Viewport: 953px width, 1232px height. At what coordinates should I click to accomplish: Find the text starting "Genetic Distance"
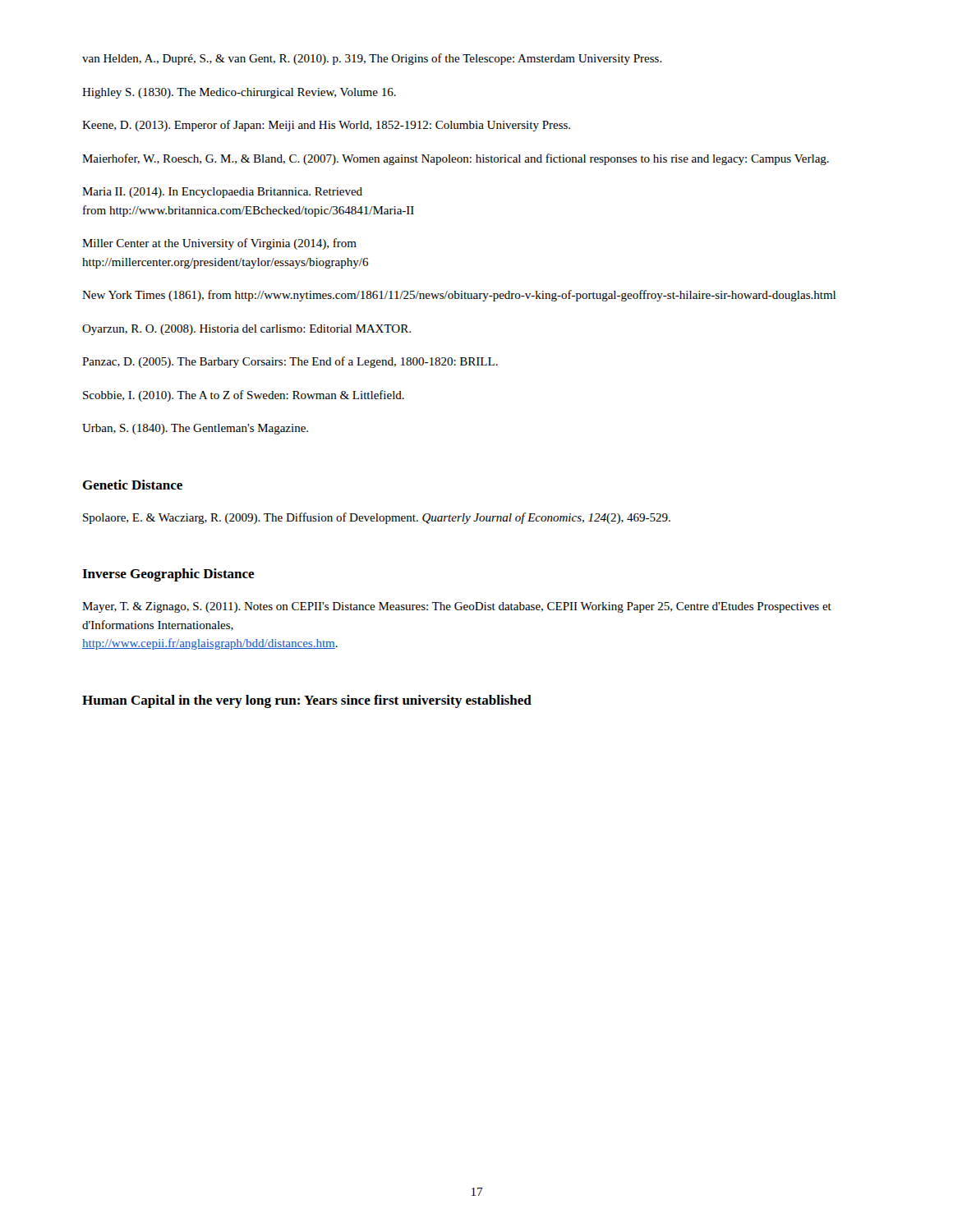(x=132, y=485)
